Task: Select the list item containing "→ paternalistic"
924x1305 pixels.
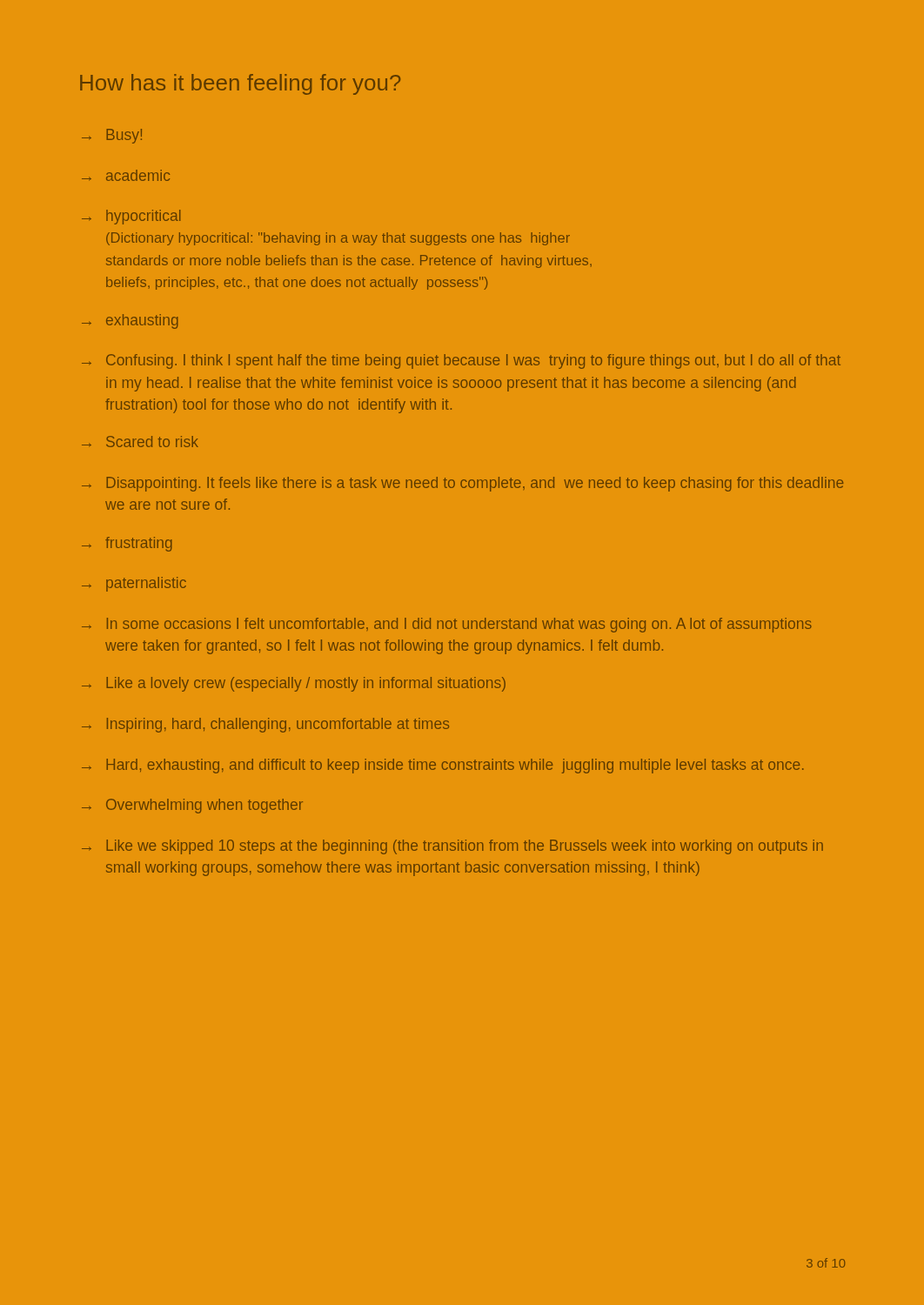Action: [x=134, y=584]
